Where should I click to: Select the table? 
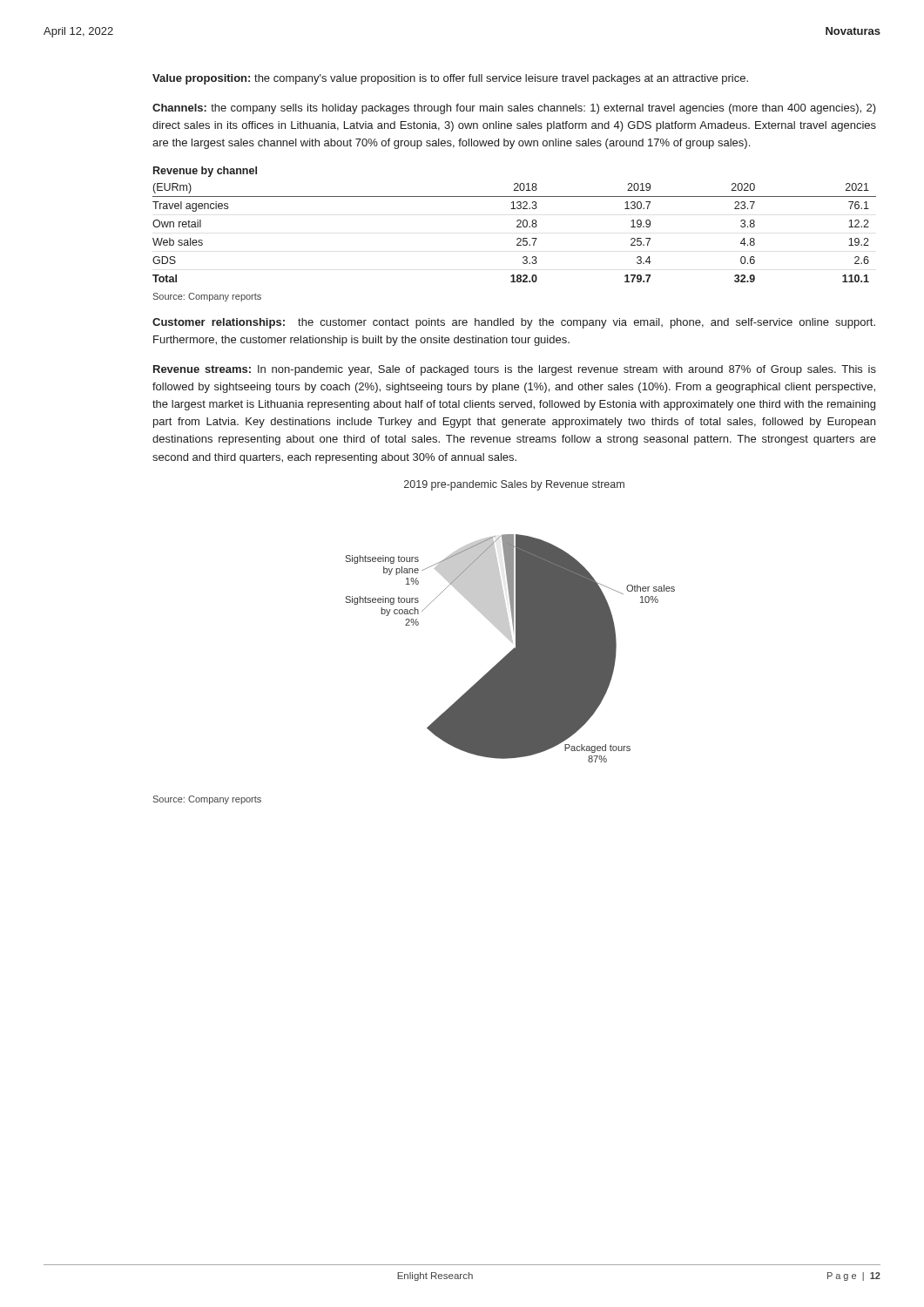(x=514, y=226)
